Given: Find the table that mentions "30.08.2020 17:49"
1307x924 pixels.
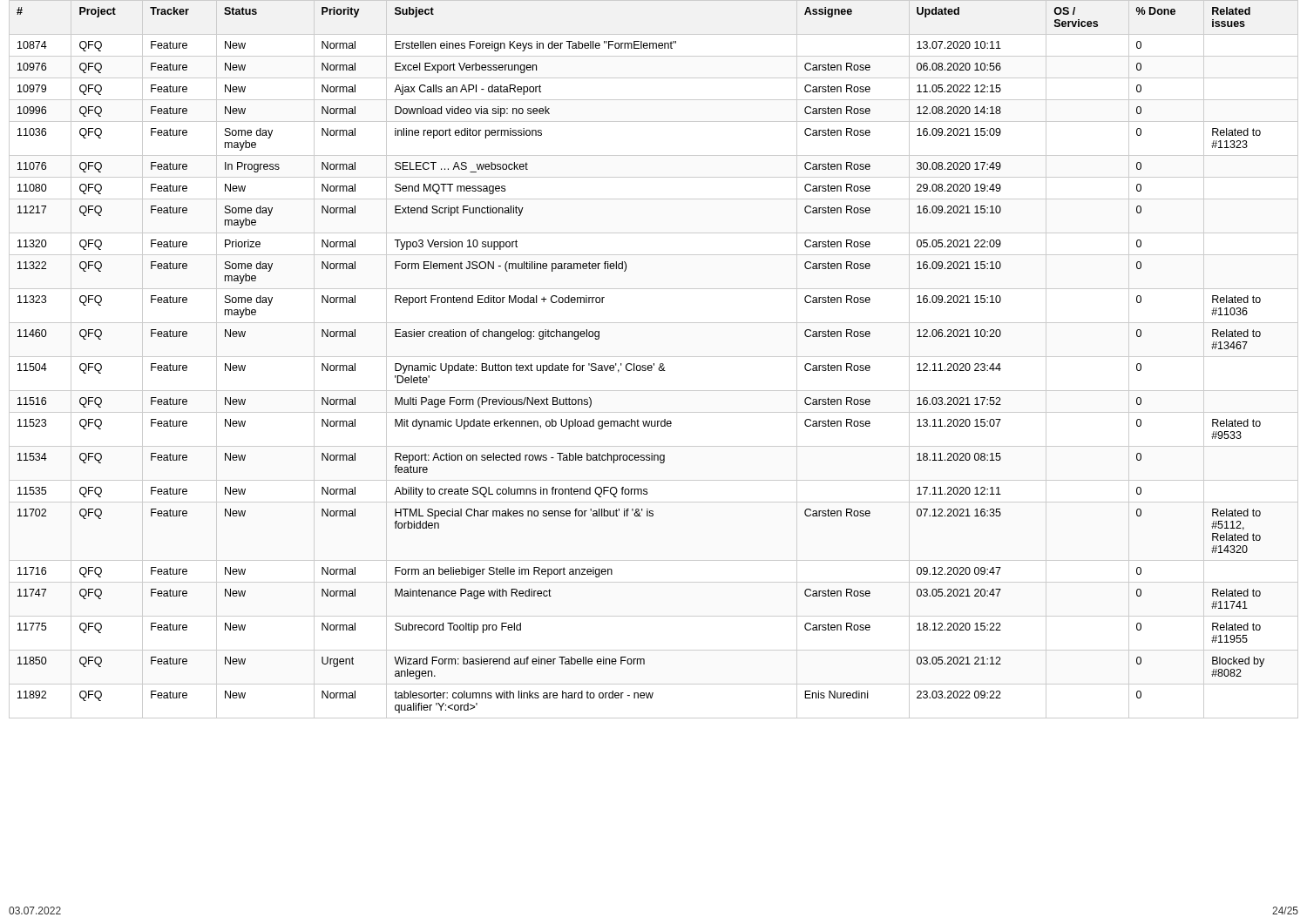Looking at the screenshot, I should [x=654, y=359].
